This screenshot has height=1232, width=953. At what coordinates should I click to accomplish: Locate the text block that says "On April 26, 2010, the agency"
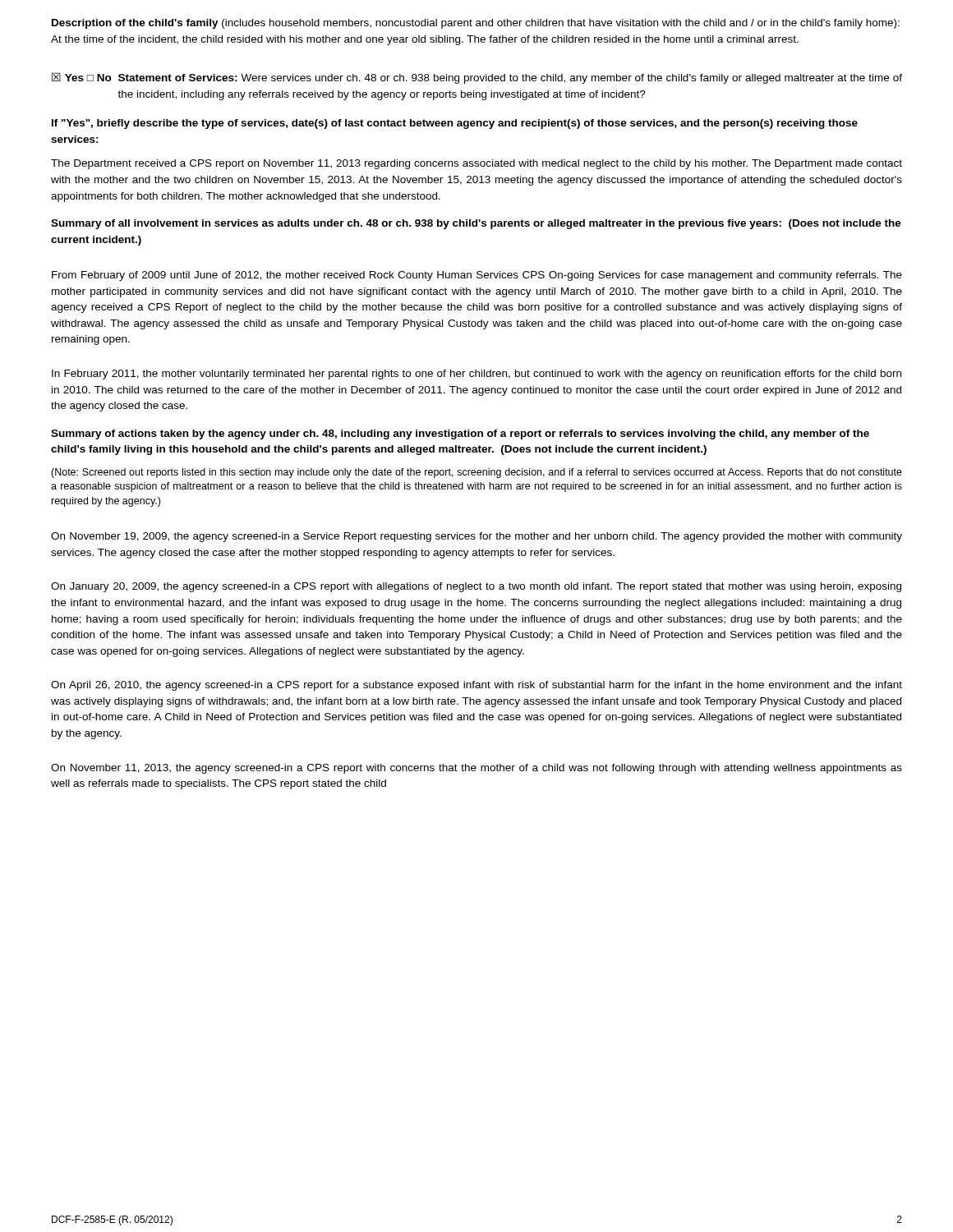click(476, 709)
